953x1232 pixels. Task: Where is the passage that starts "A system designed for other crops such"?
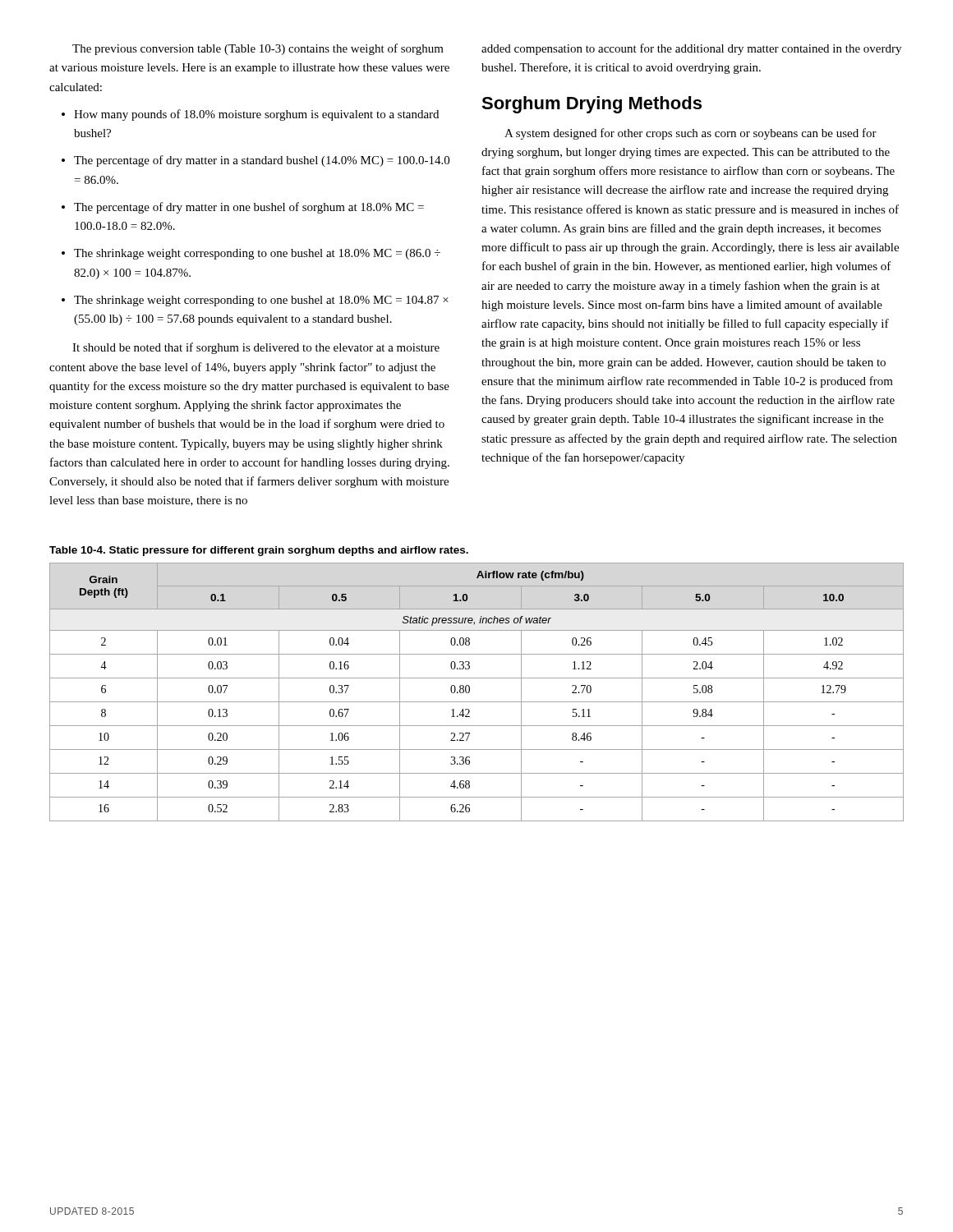pyautogui.click(x=693, y=295)
